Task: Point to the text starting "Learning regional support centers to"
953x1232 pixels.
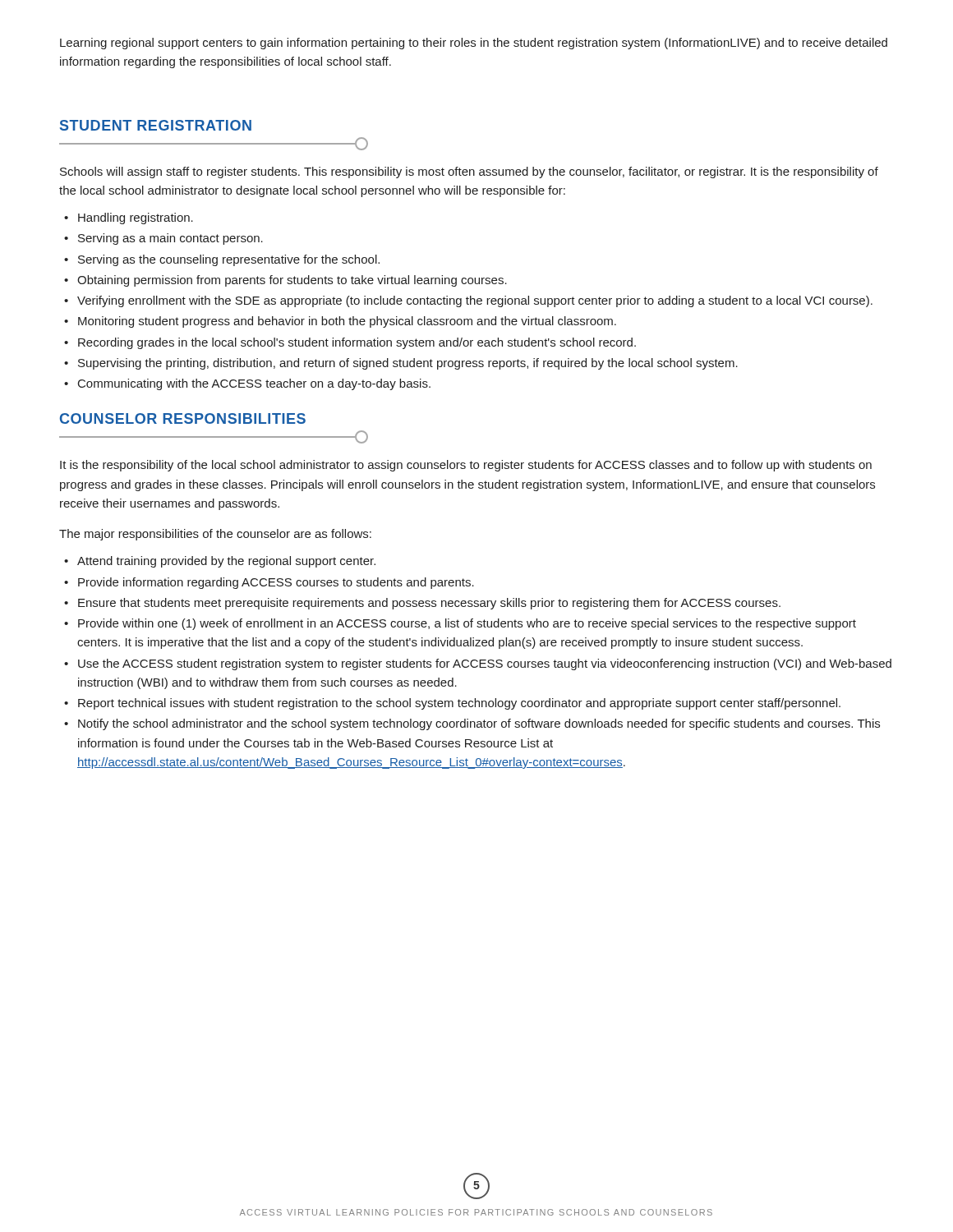Action: [x=474, y=52]
